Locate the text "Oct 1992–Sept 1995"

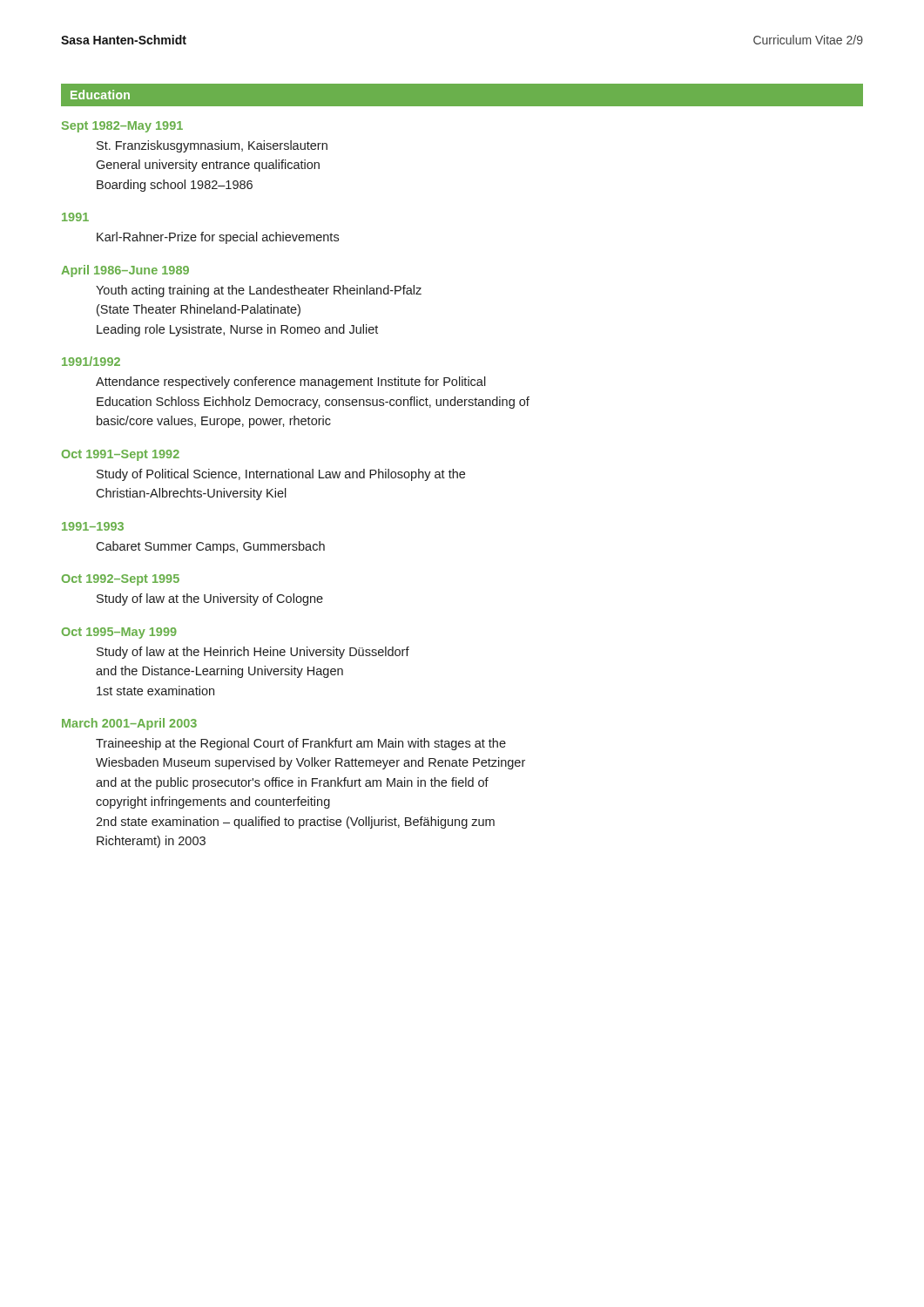(120, 579)
